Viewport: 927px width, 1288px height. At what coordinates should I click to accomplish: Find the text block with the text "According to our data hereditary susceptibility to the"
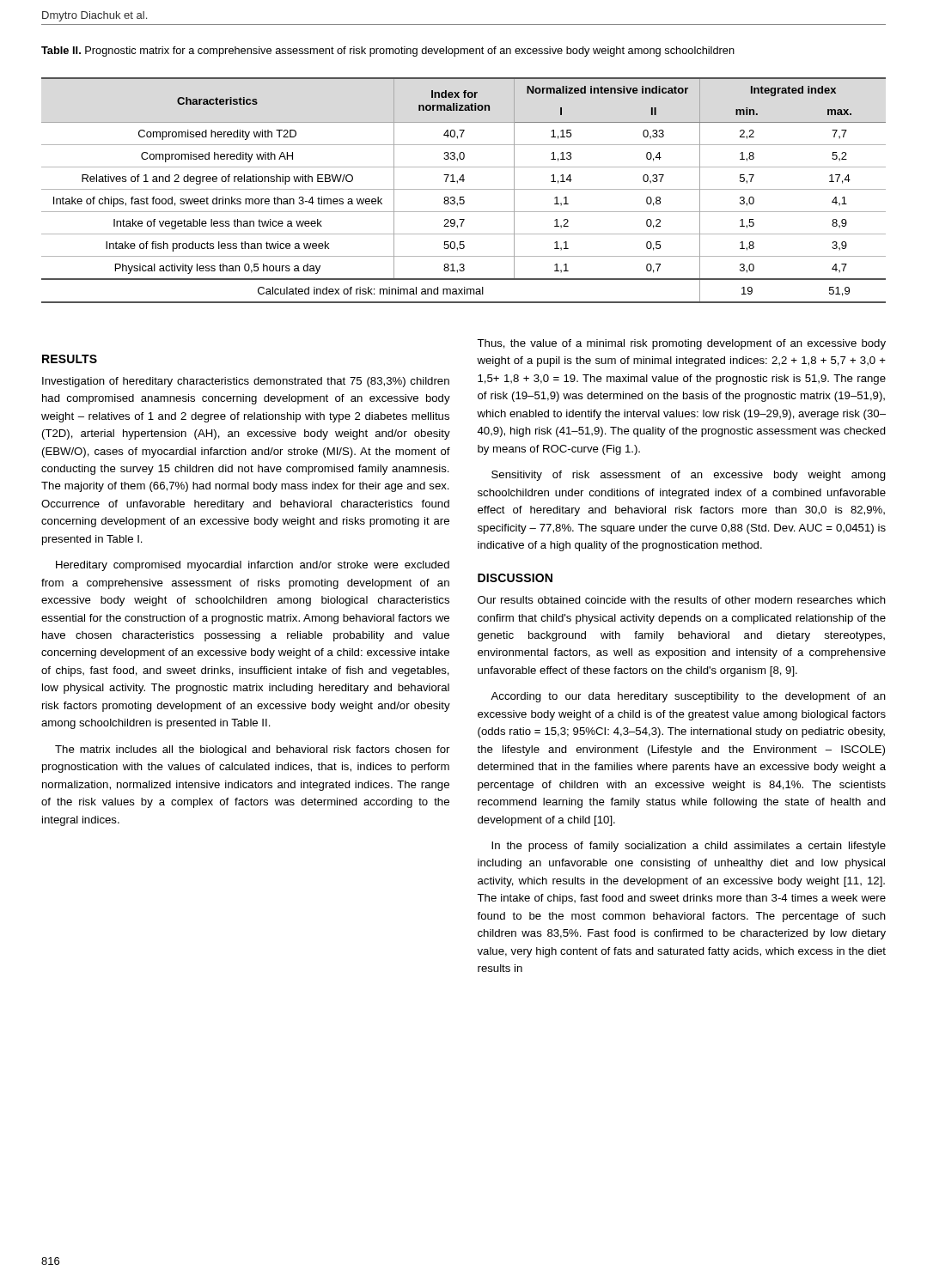(x=681, y=758)
